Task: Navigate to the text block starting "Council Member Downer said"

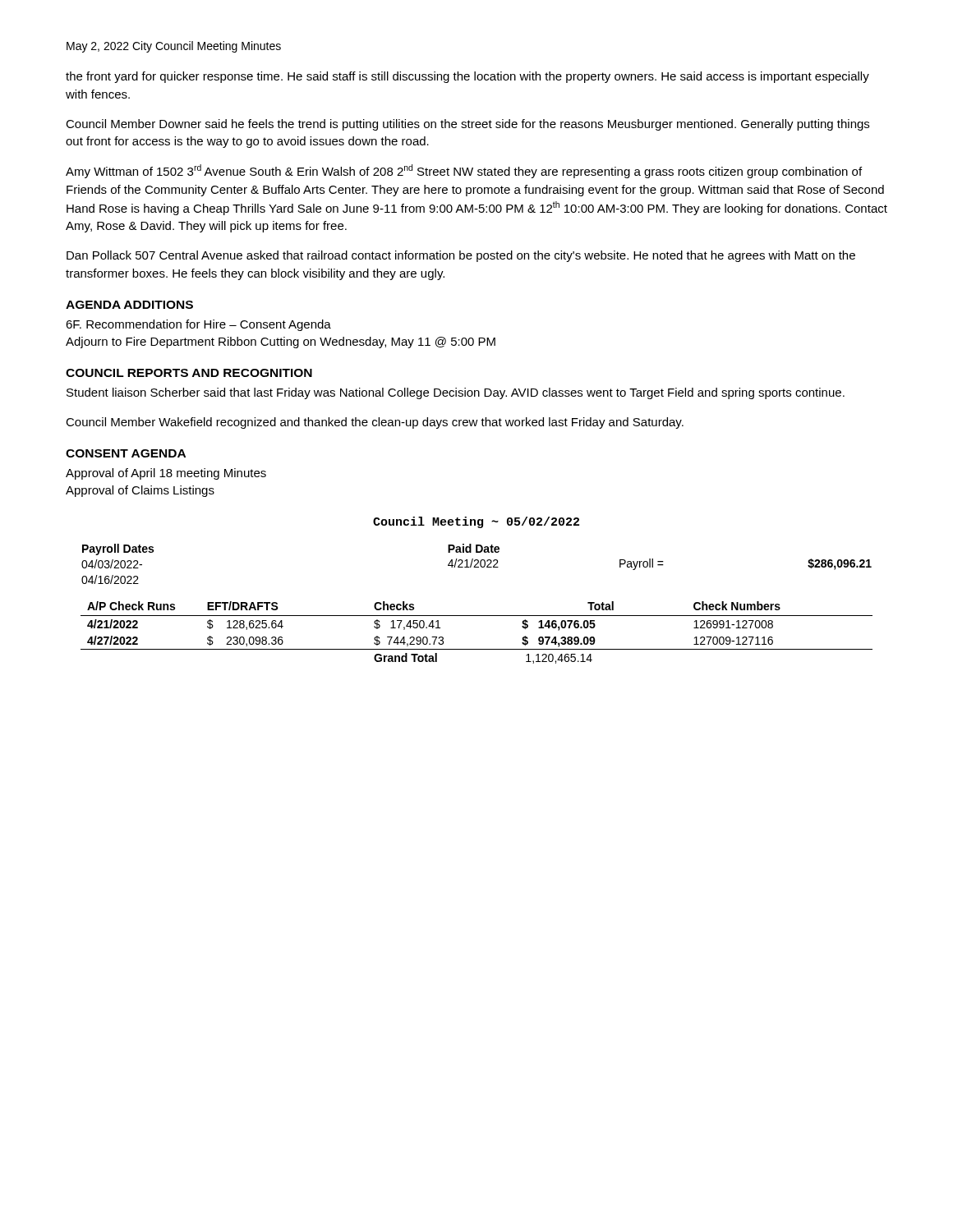Action: coord(468,132)
